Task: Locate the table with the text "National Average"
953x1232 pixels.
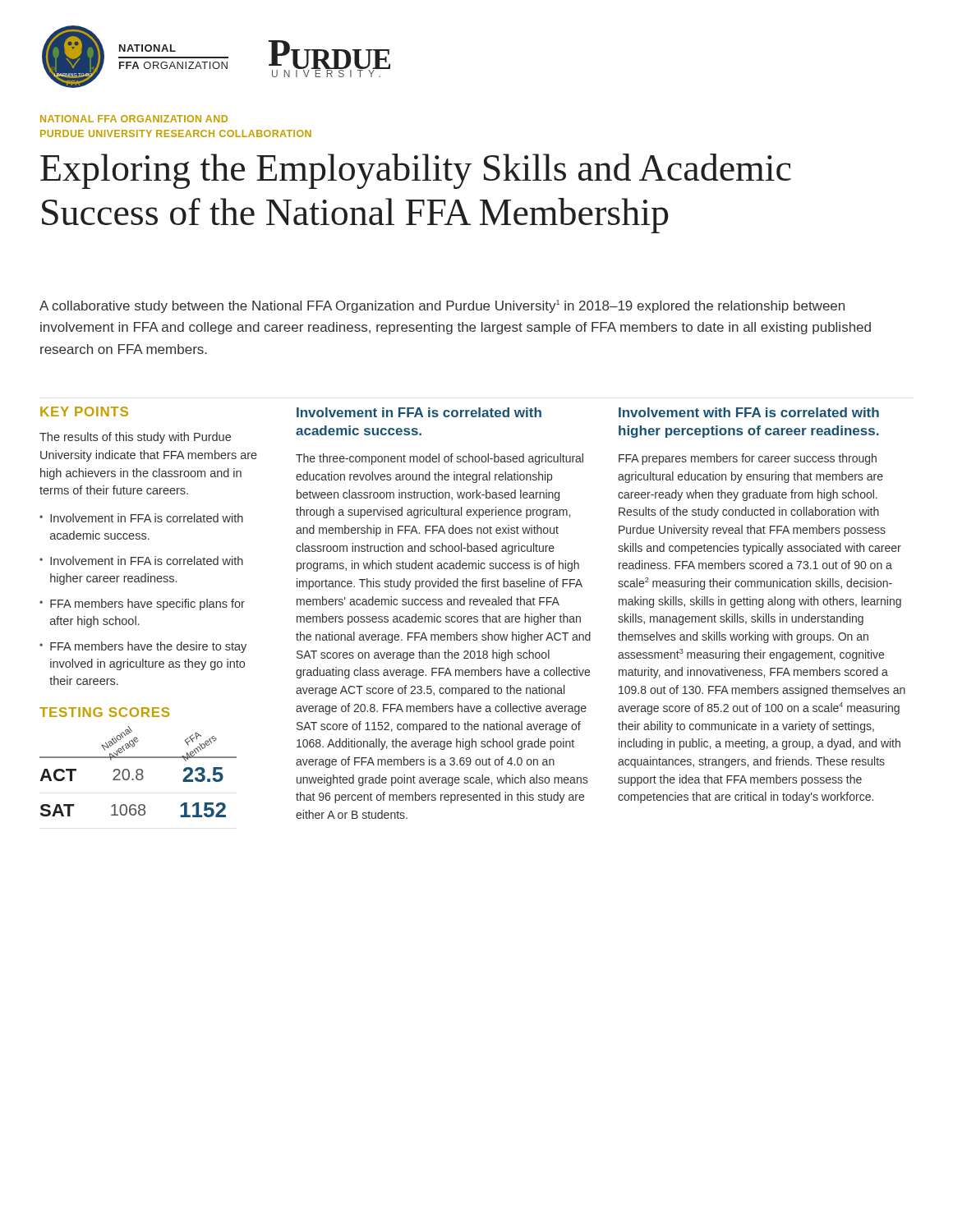Action: click(x=138, y=779)
